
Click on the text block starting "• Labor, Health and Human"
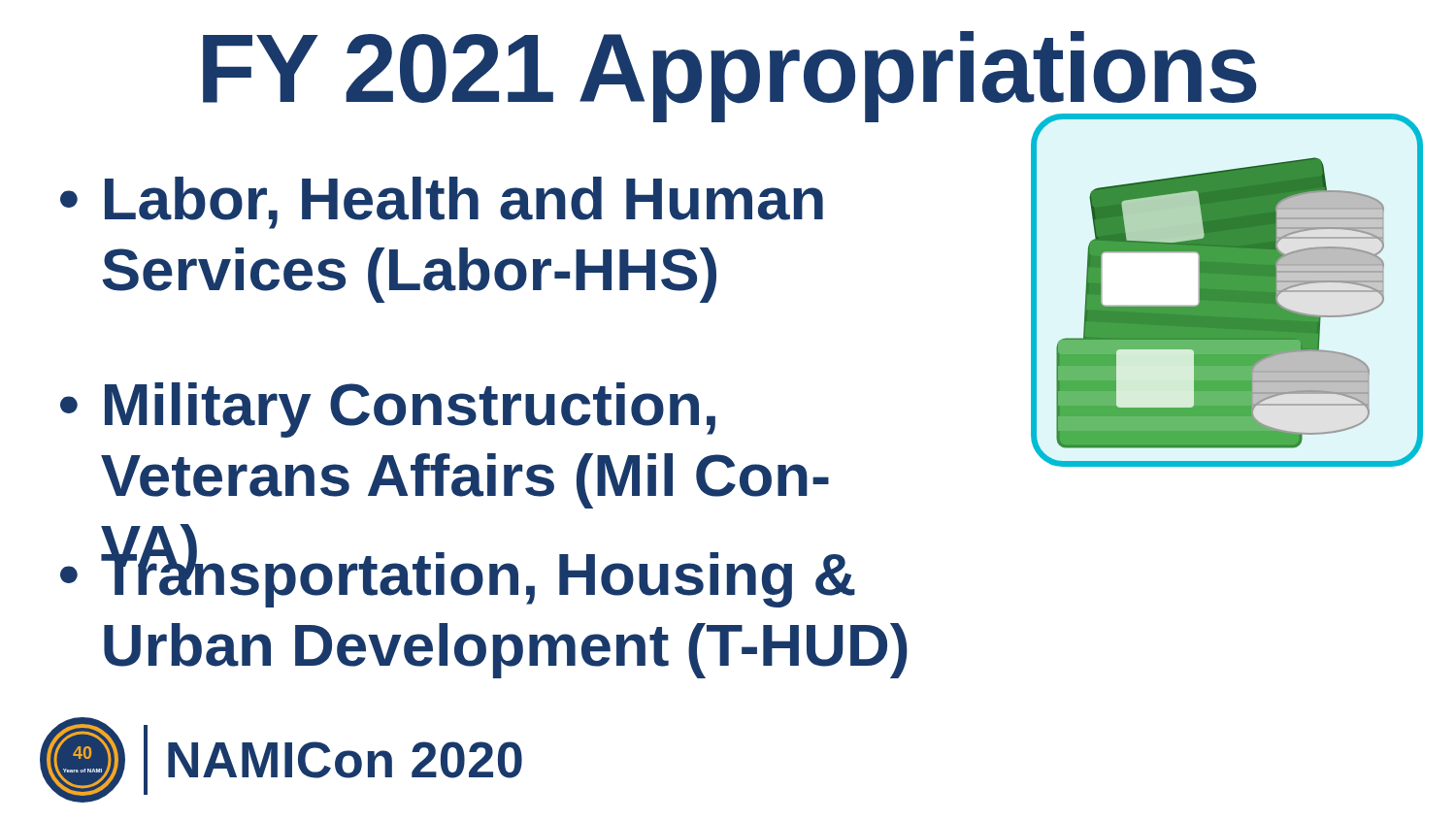(461, 234)
